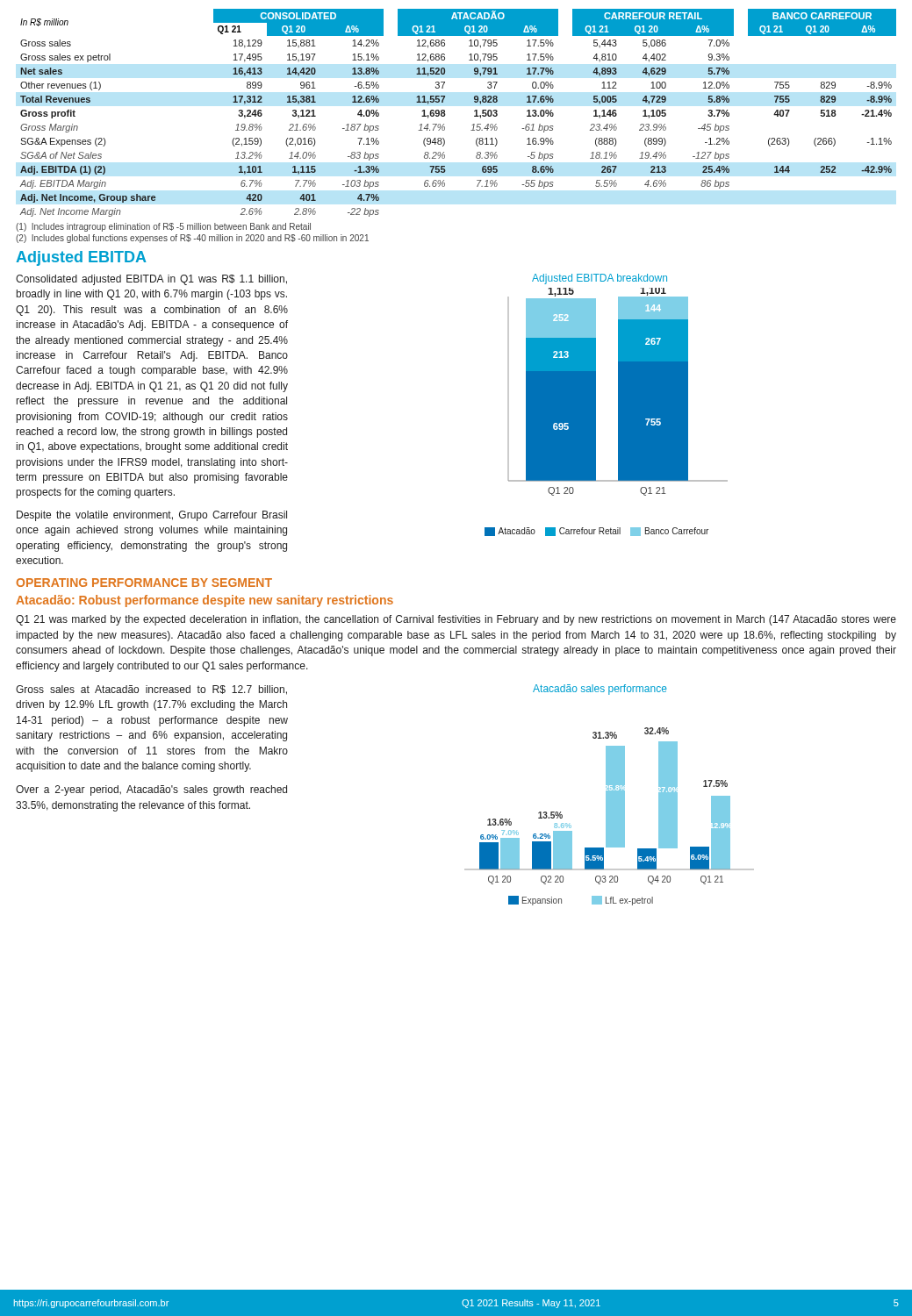
Task: Navigate to the region starting "(2) Includes global functions expenses of R$ -40"
Action: [x=192, y=239]
